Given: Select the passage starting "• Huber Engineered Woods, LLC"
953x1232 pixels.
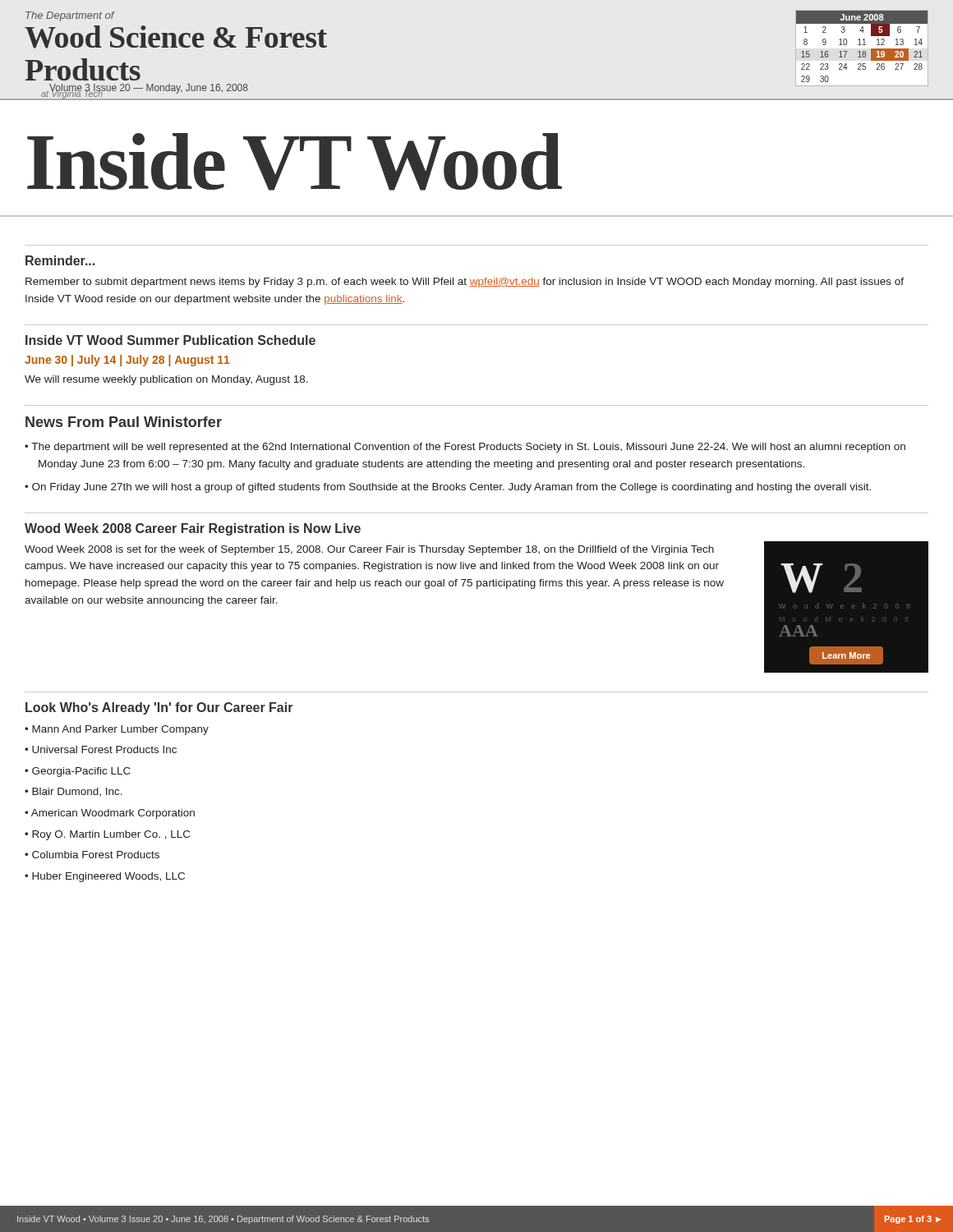Looking at the screenshot, I should [105, 876].
